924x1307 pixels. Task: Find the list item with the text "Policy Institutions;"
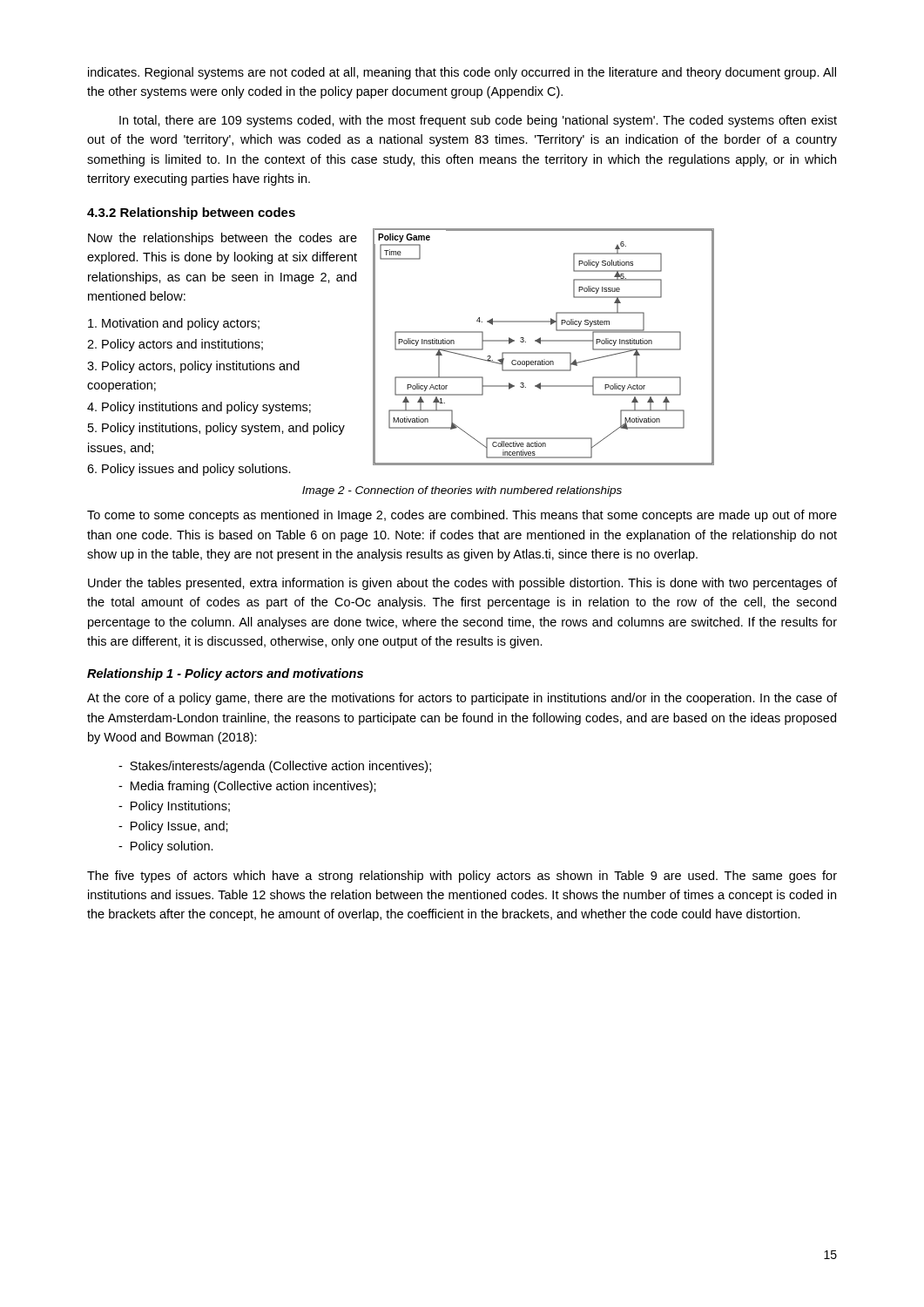coord(180,806)
